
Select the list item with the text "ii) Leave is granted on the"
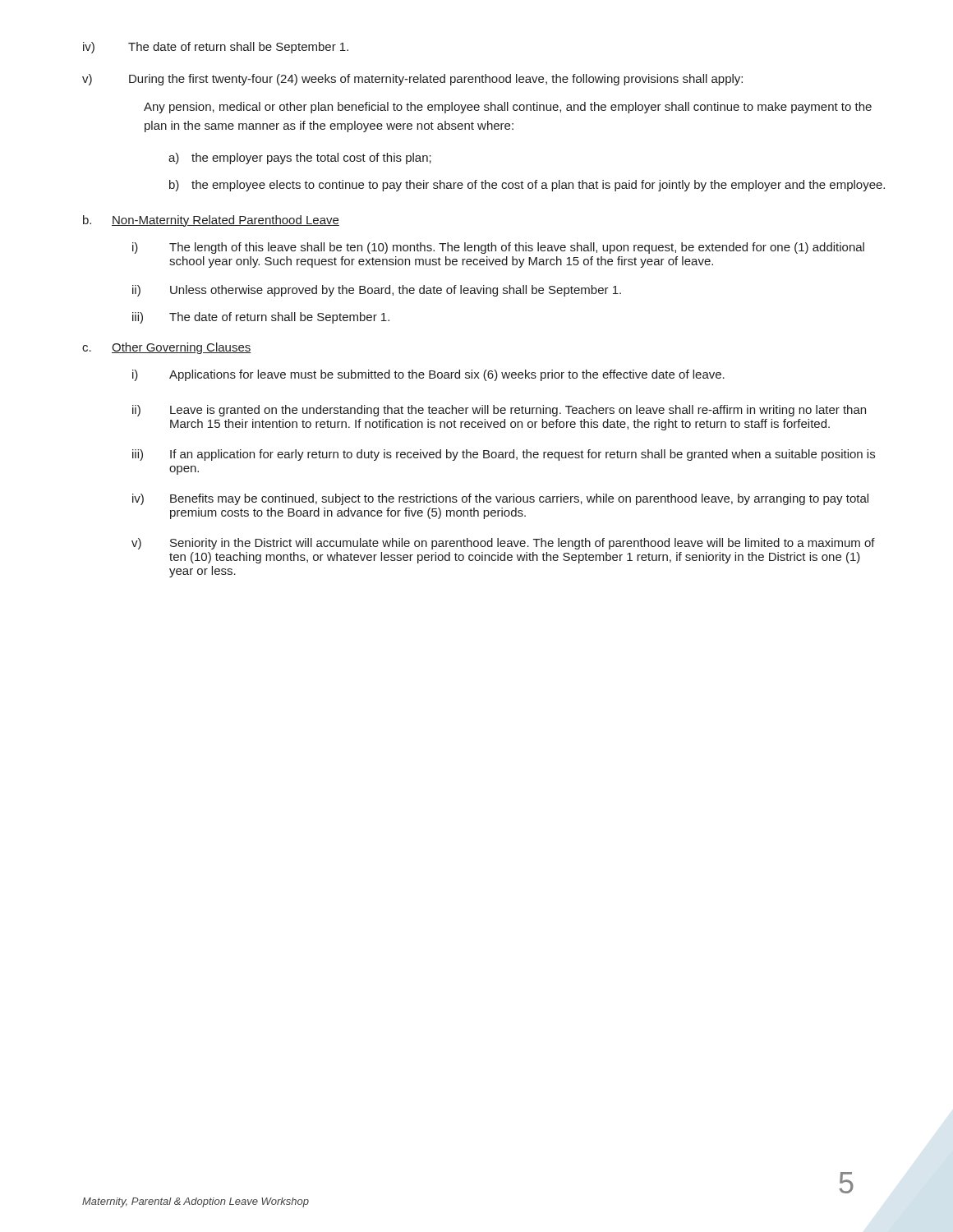click(x=509, y=416)
